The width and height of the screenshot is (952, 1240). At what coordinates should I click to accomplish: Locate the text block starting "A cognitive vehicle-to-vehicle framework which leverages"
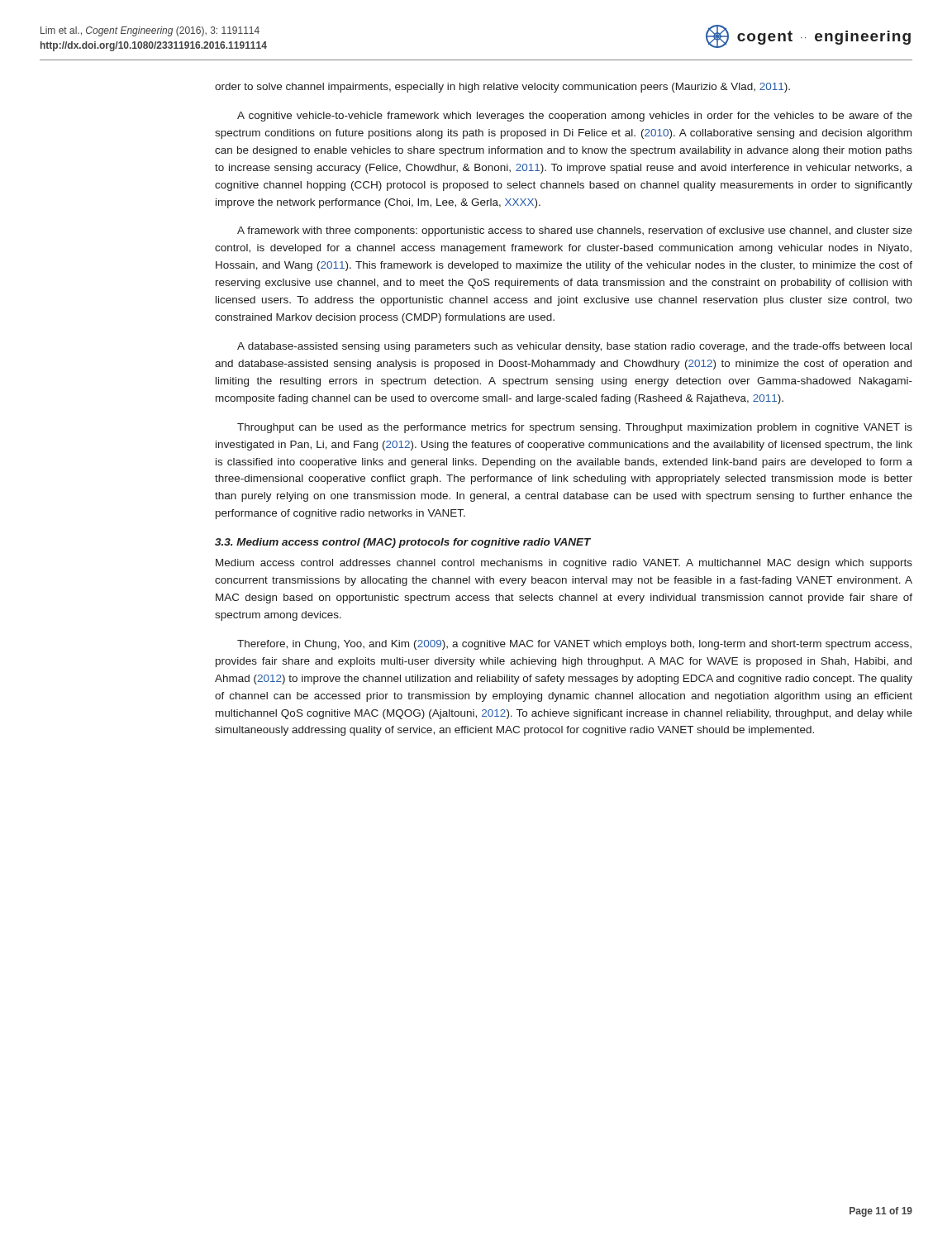click(564, 159)
